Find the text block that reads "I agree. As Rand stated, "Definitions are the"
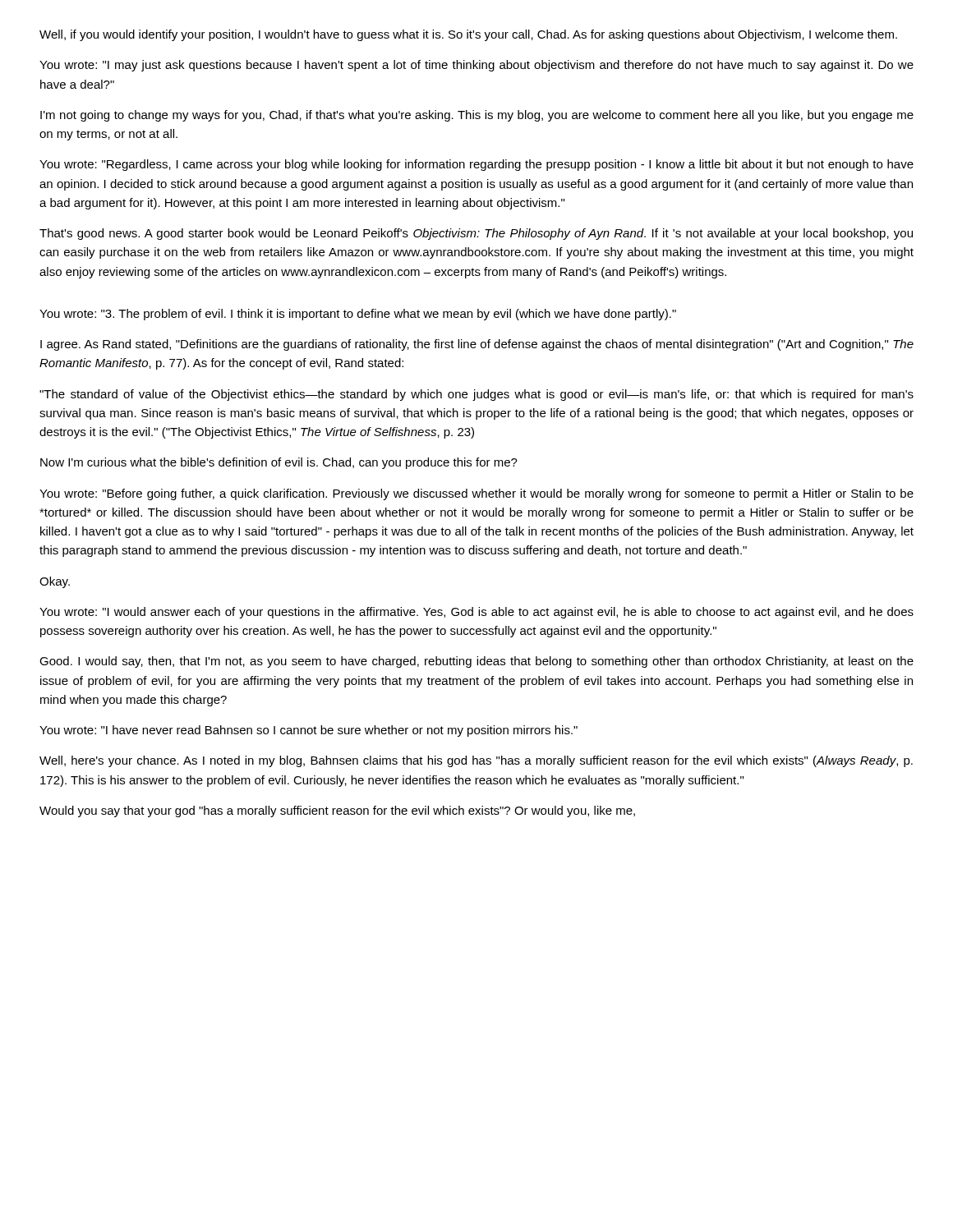The width and height of the screenshot is (953, 1232). click(x=476, y=353)
